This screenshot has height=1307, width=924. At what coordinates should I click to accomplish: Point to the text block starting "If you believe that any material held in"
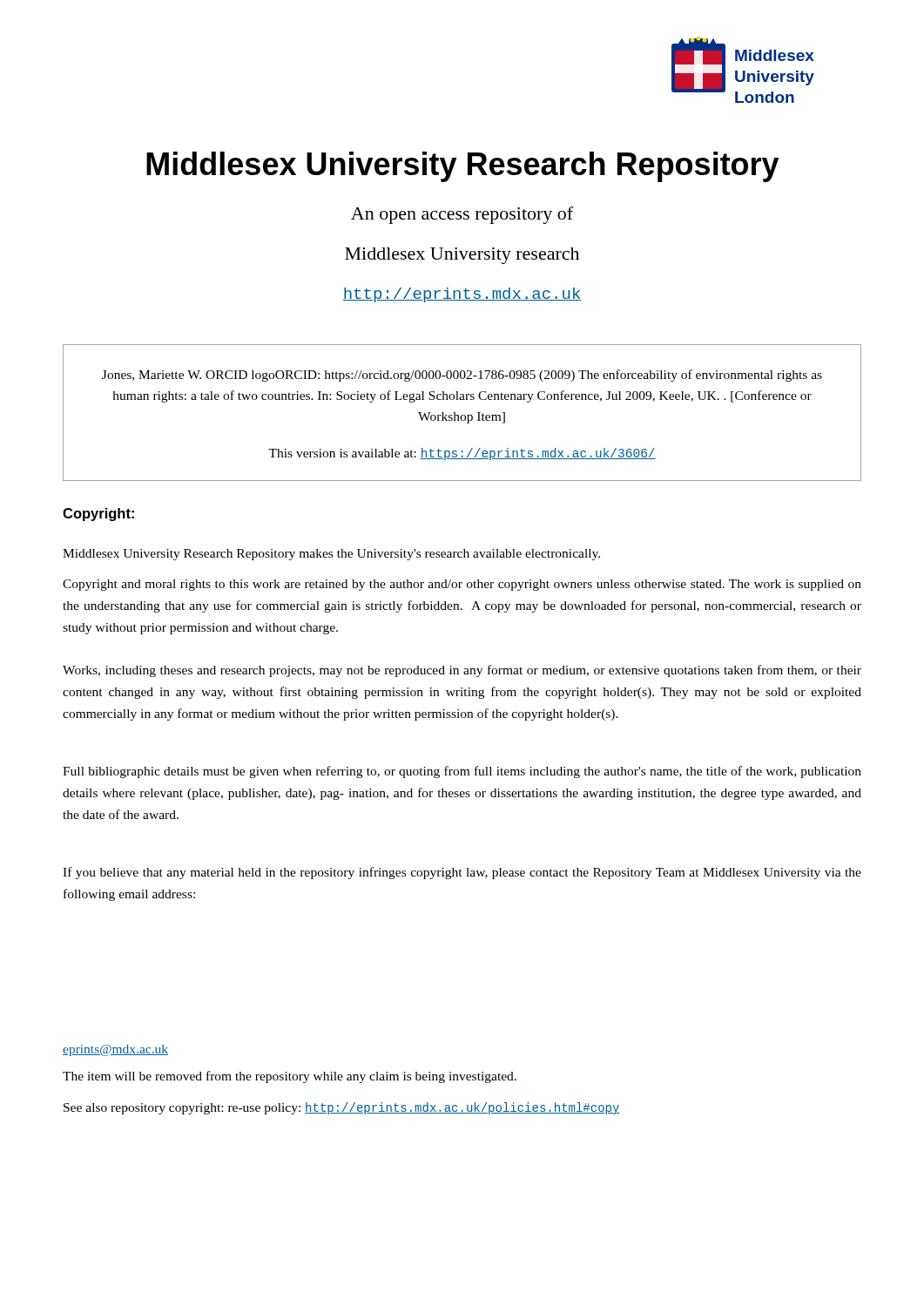(462, 883)
